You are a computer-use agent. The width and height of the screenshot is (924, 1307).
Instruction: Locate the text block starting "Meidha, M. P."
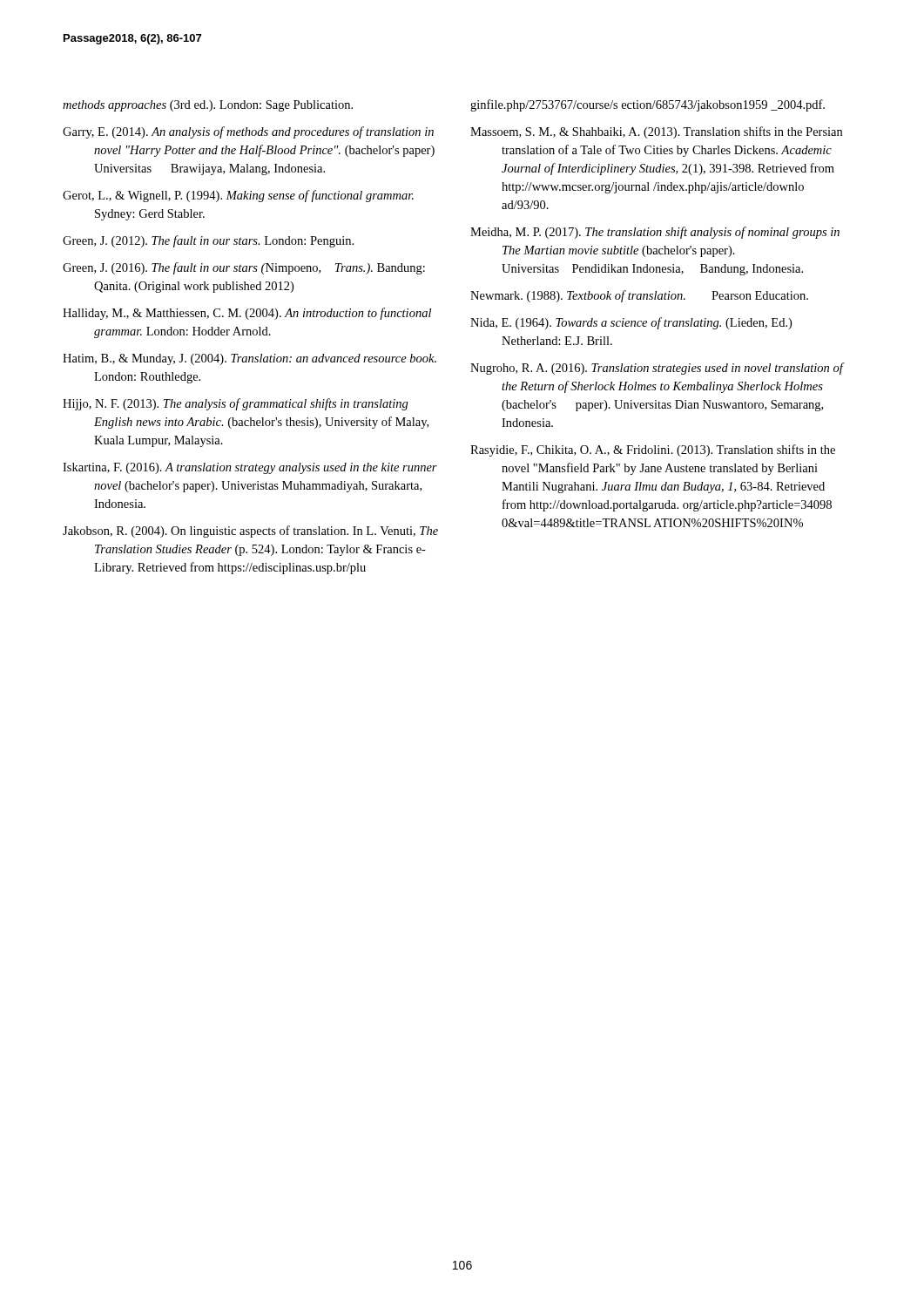tap(655, 250)
